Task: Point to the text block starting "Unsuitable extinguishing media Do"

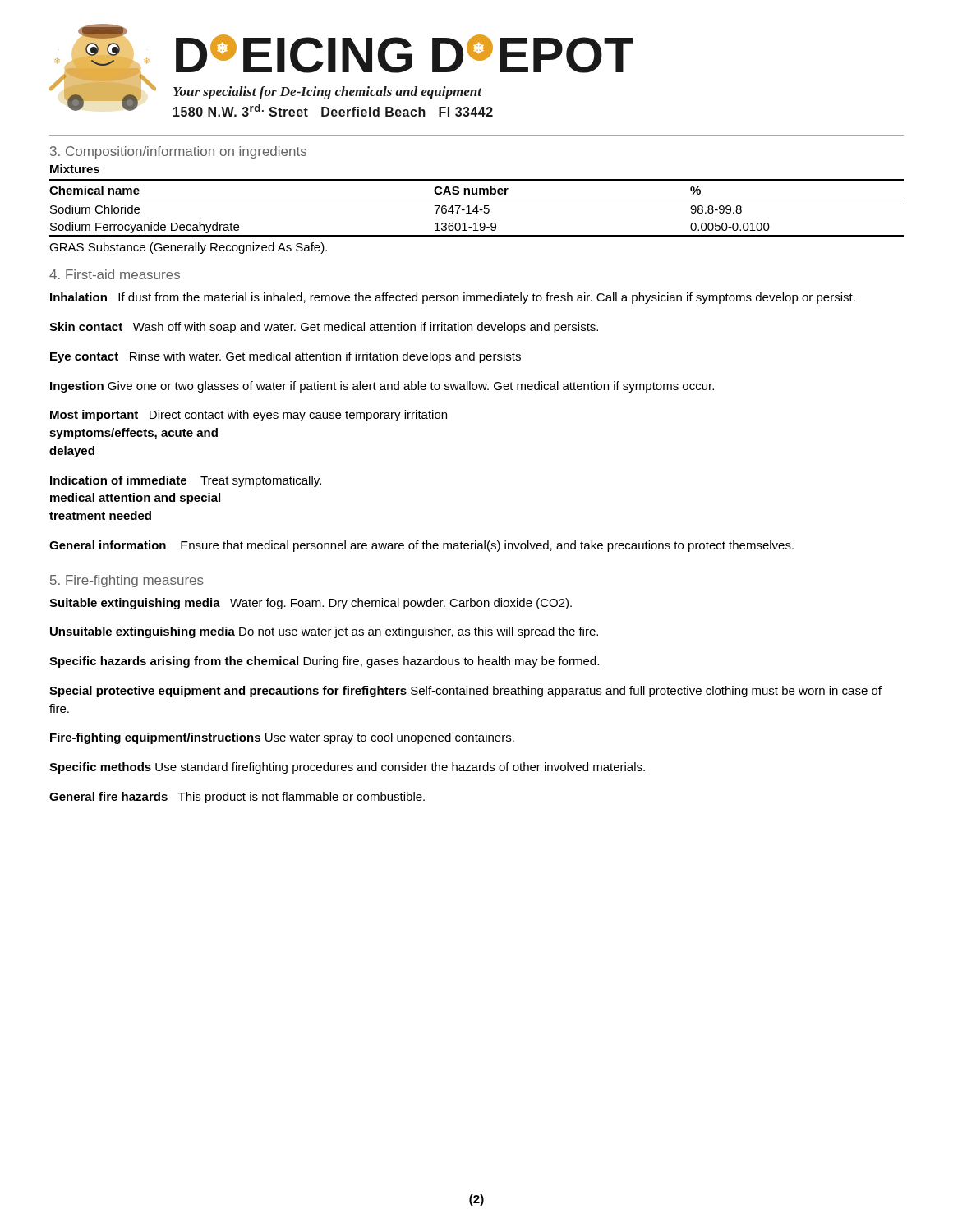Action: pyautogui.click(x=324, y=631)
